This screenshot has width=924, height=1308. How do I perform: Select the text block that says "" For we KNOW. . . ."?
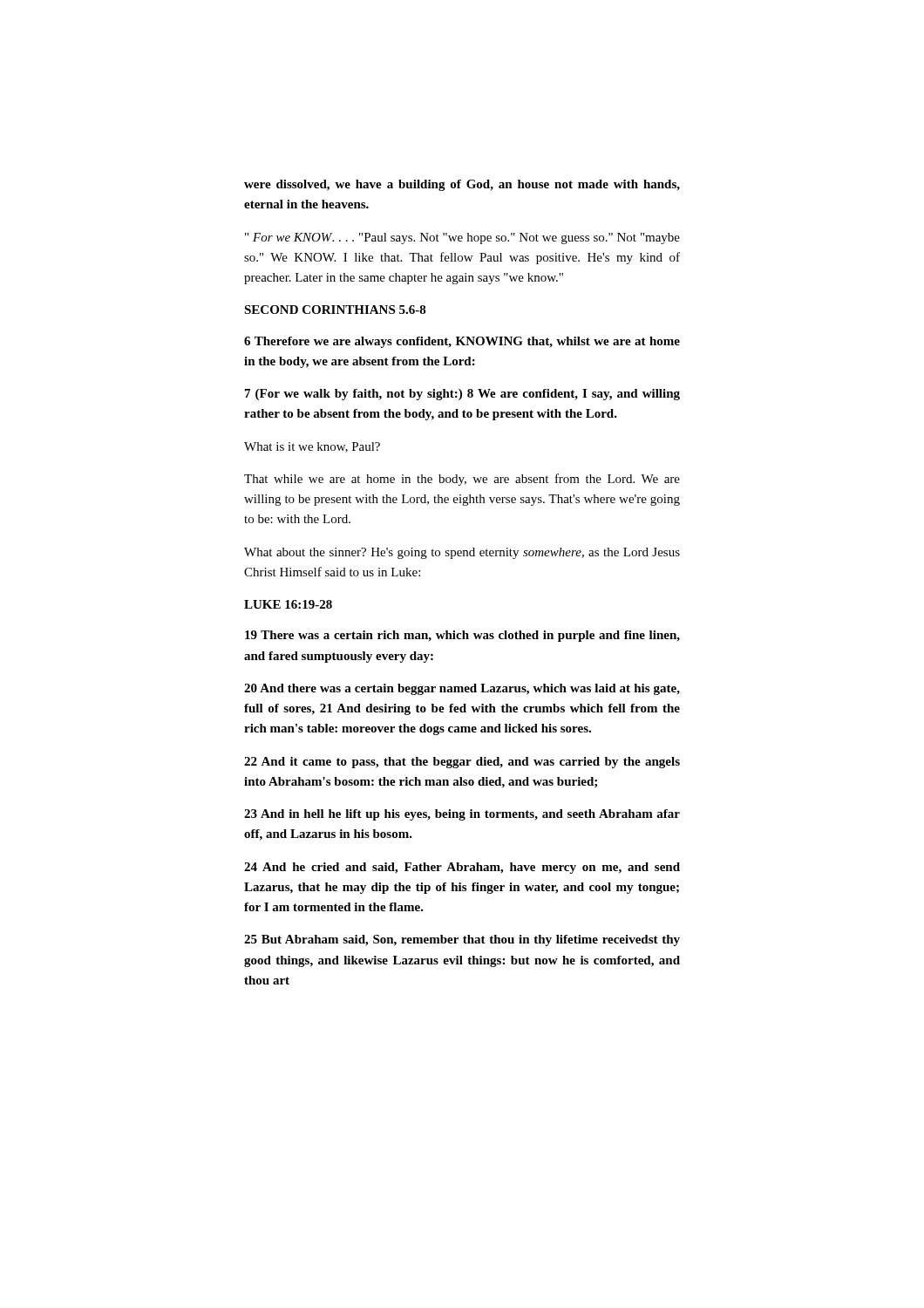[462, 257]
